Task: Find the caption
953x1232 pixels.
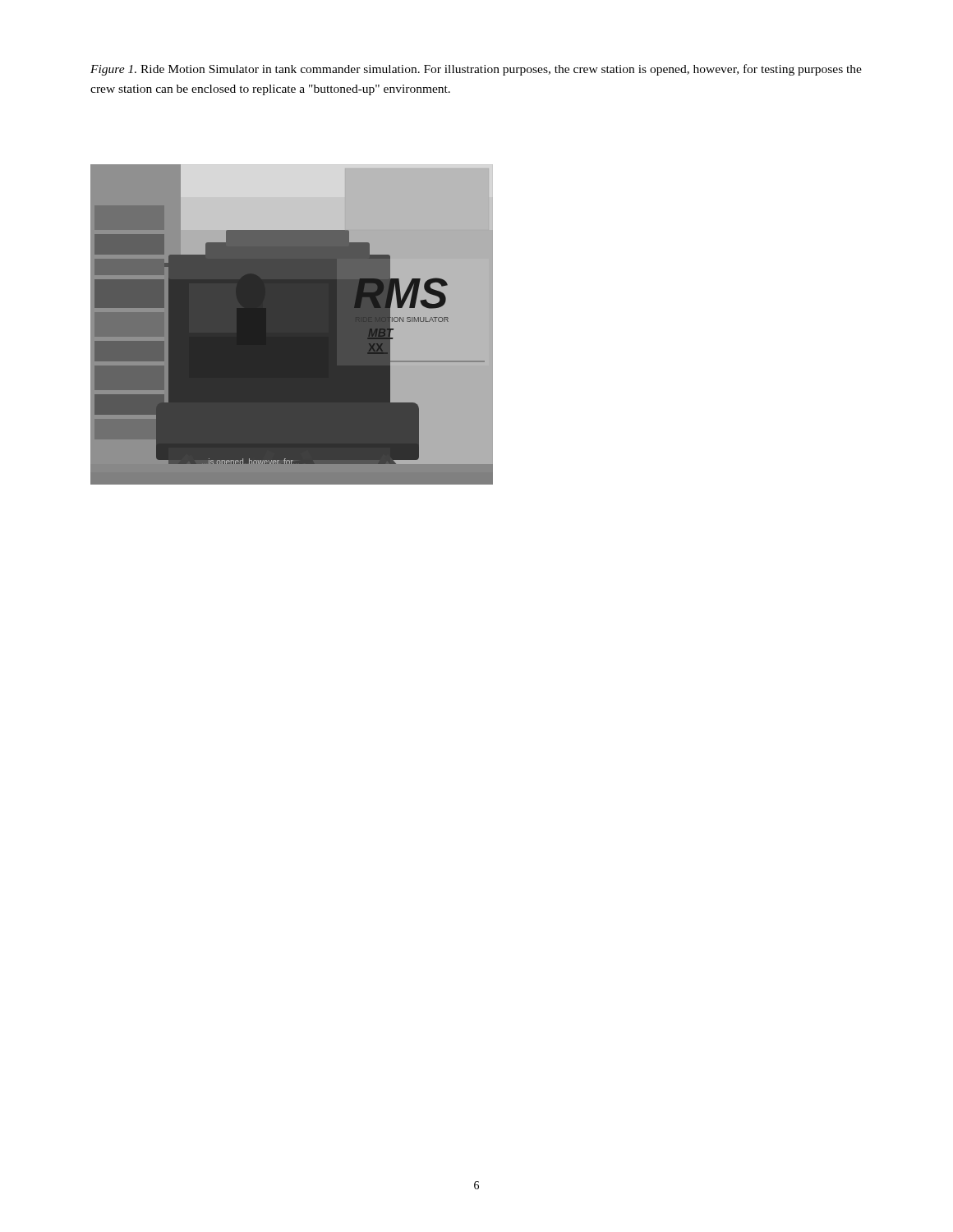Action: (x=476, y=78)
